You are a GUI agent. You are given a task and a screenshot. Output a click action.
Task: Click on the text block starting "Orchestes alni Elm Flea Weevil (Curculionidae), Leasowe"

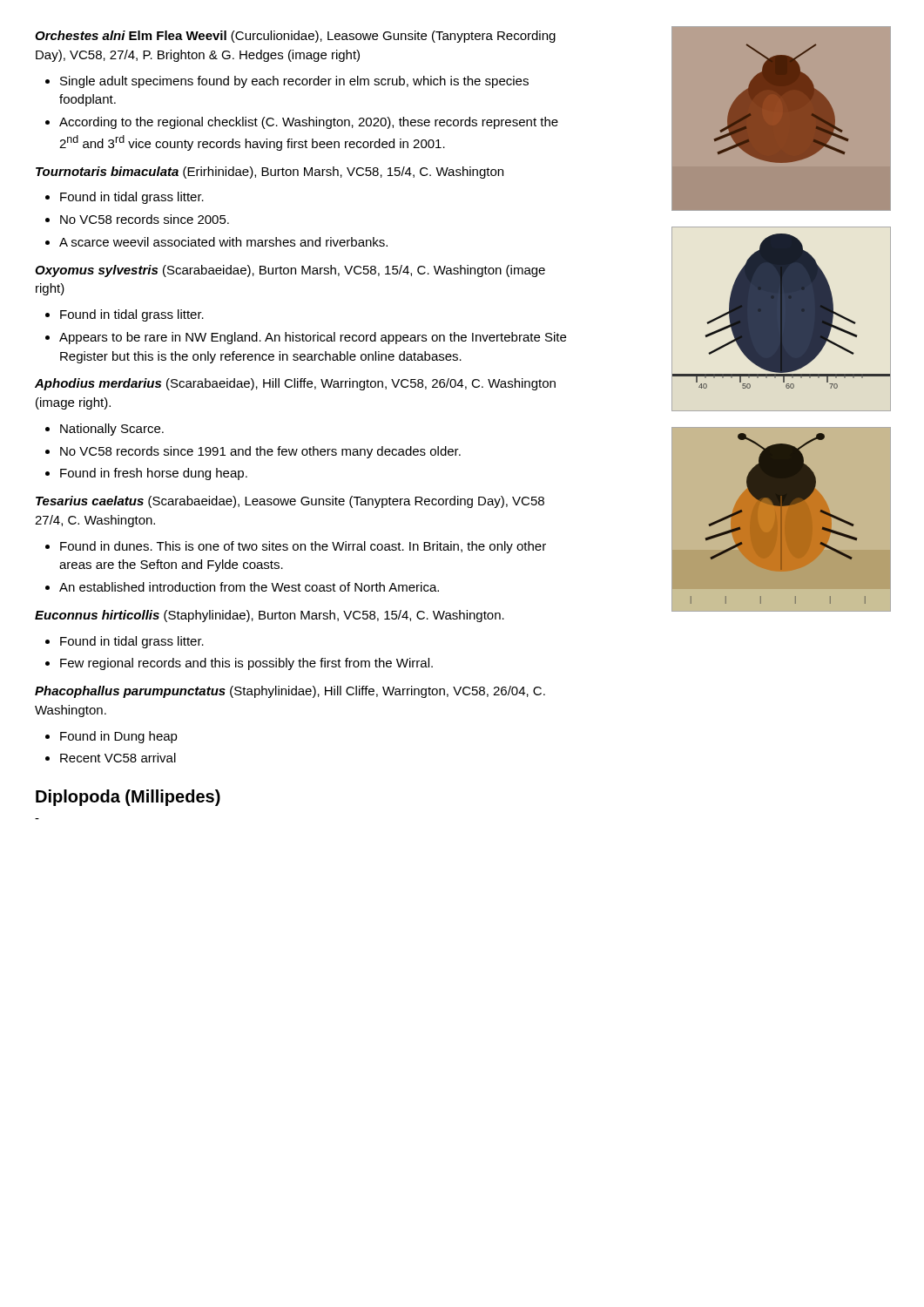305,45
